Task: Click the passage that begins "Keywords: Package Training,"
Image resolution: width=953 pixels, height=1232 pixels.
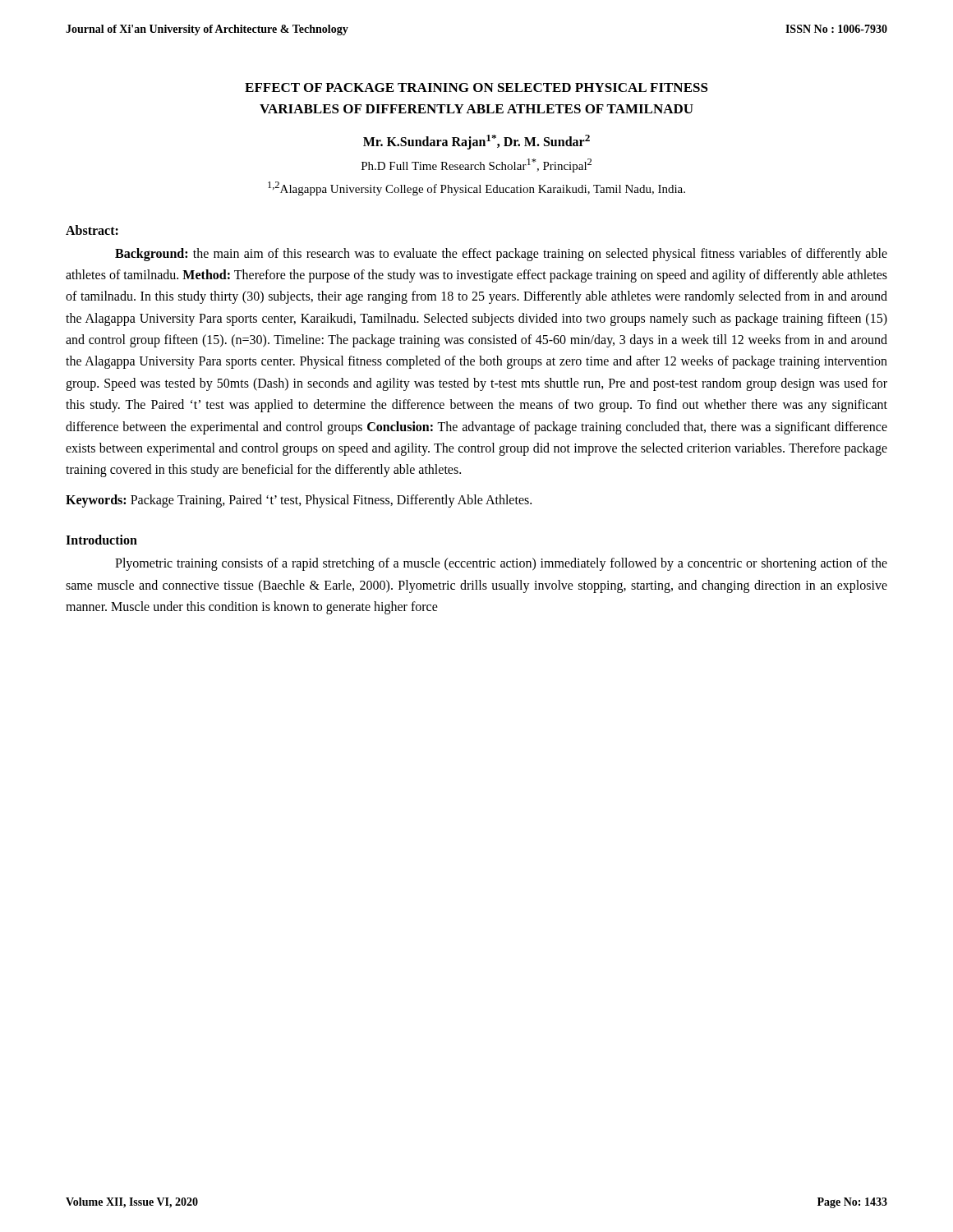Action: (299, 500)
